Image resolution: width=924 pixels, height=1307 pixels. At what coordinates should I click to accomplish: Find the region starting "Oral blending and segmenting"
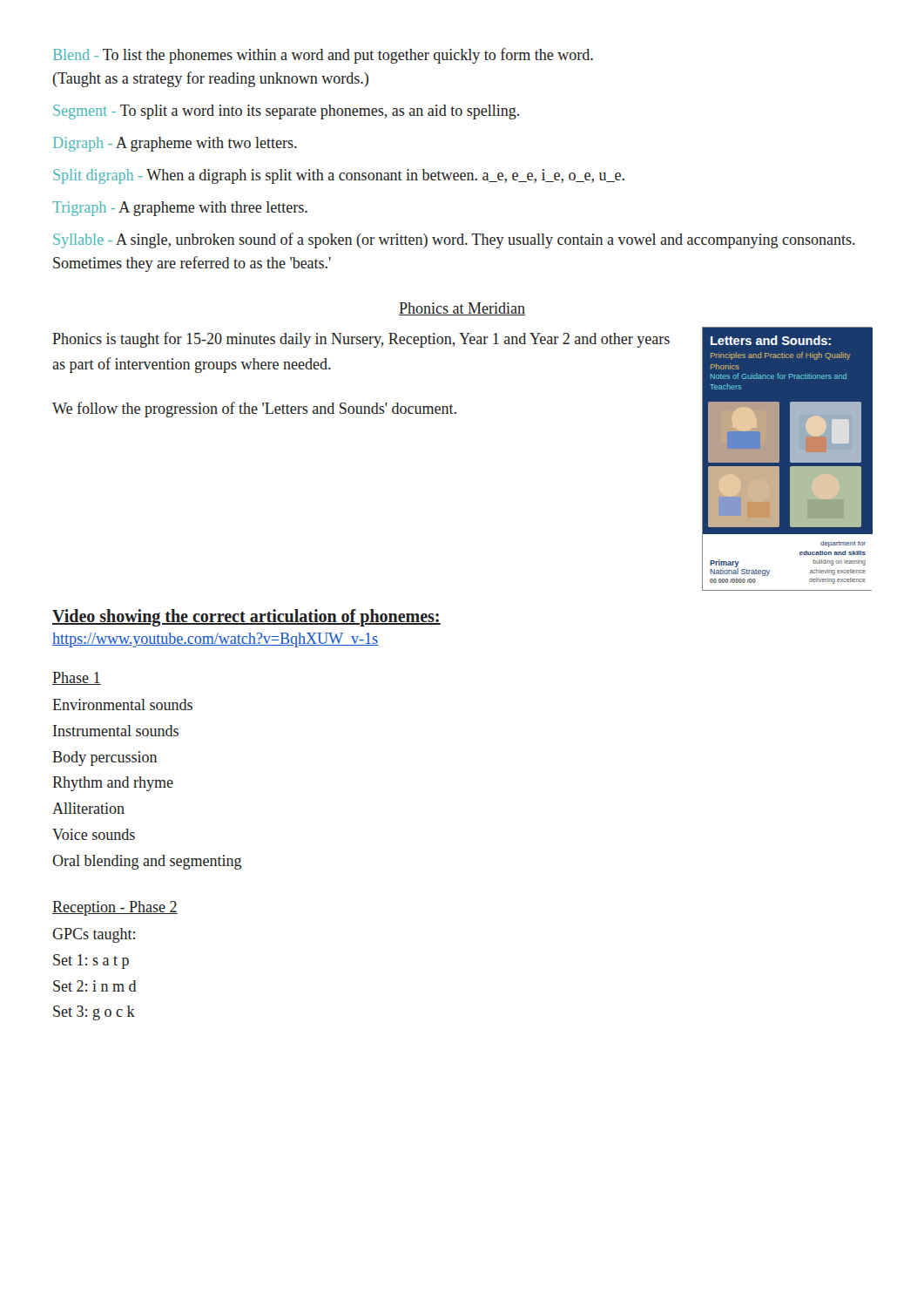coord(147,860)
